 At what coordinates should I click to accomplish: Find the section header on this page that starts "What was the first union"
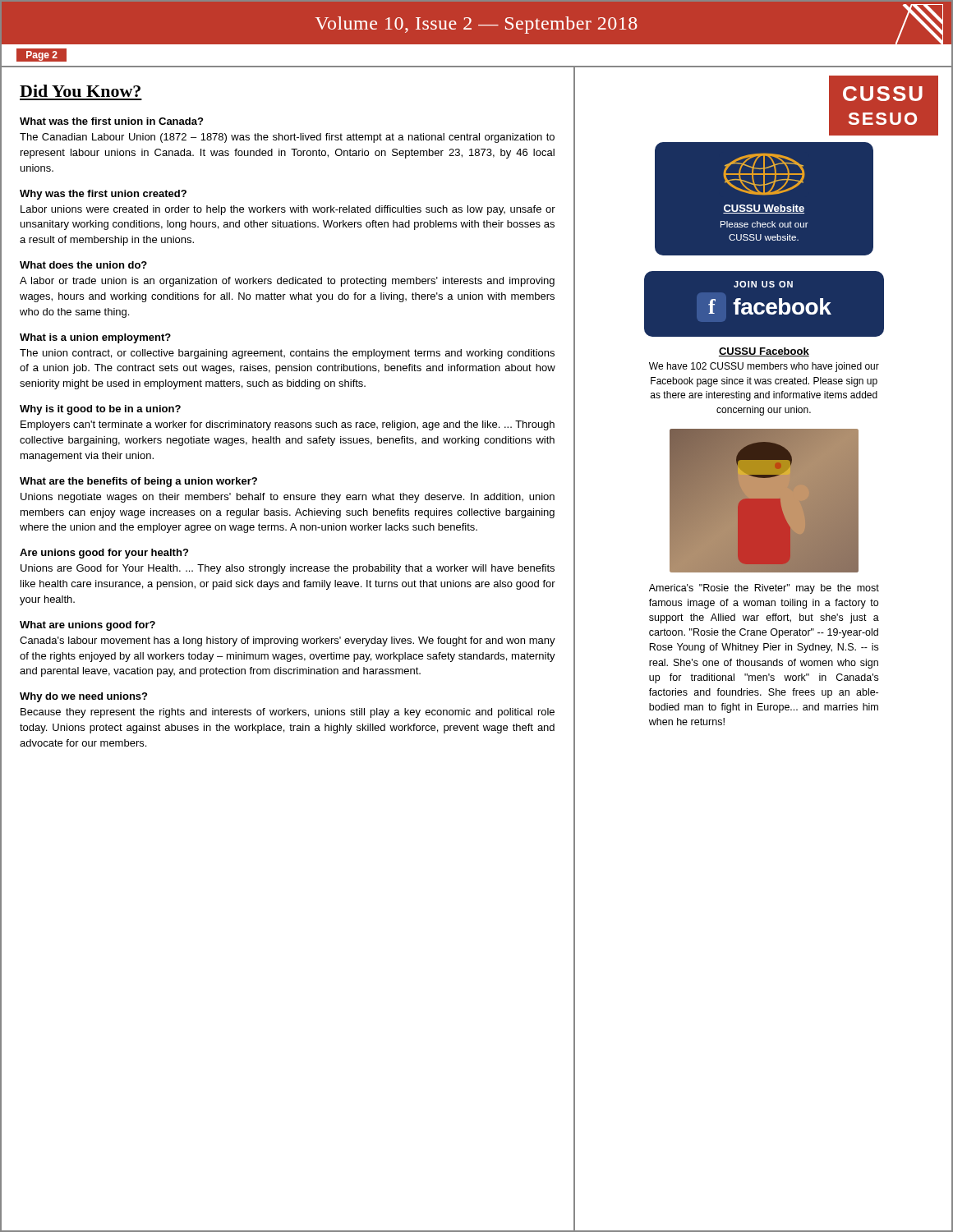click(x=287, y=146)
